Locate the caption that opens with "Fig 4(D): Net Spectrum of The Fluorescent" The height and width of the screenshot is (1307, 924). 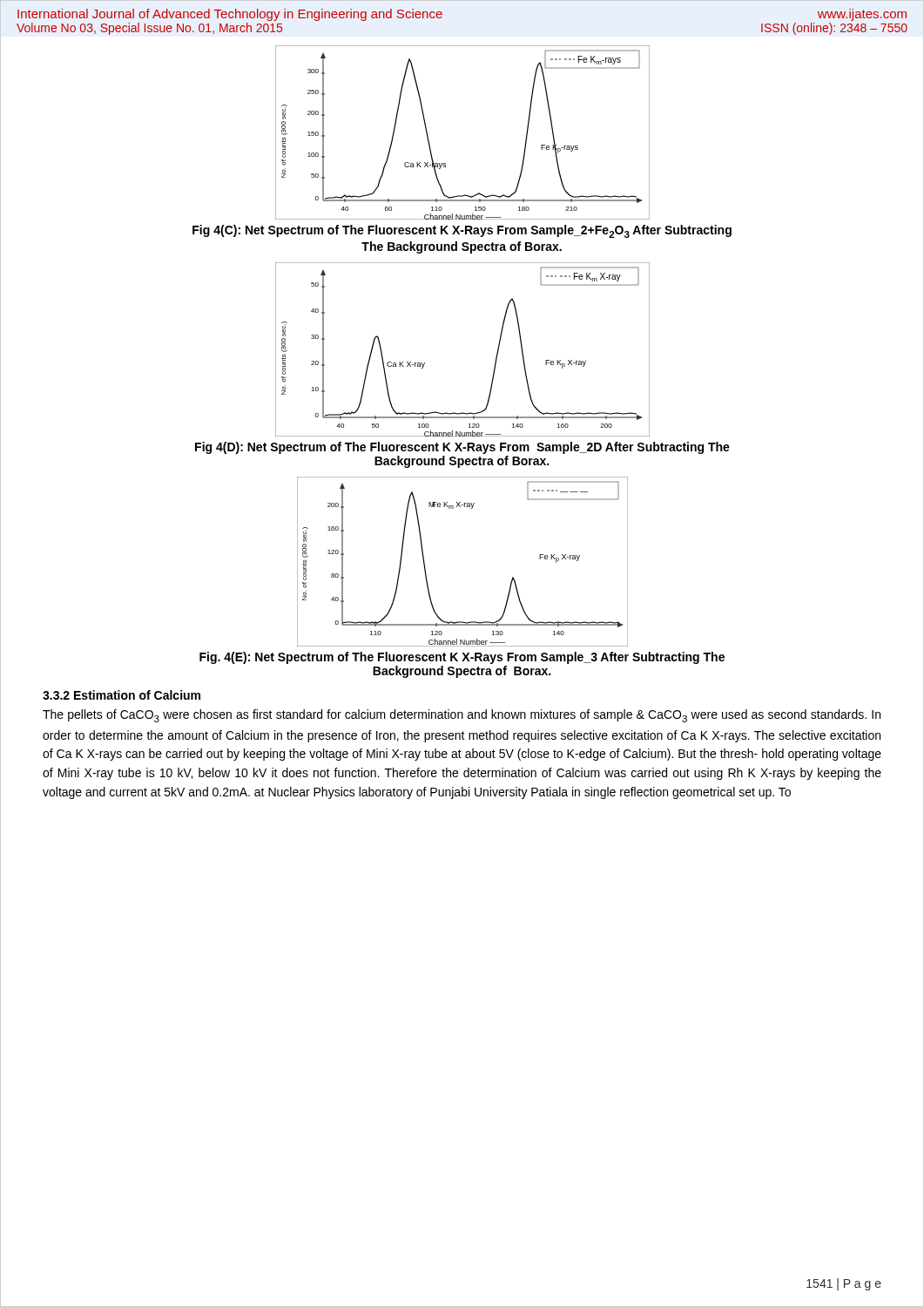tap(462, 454)
